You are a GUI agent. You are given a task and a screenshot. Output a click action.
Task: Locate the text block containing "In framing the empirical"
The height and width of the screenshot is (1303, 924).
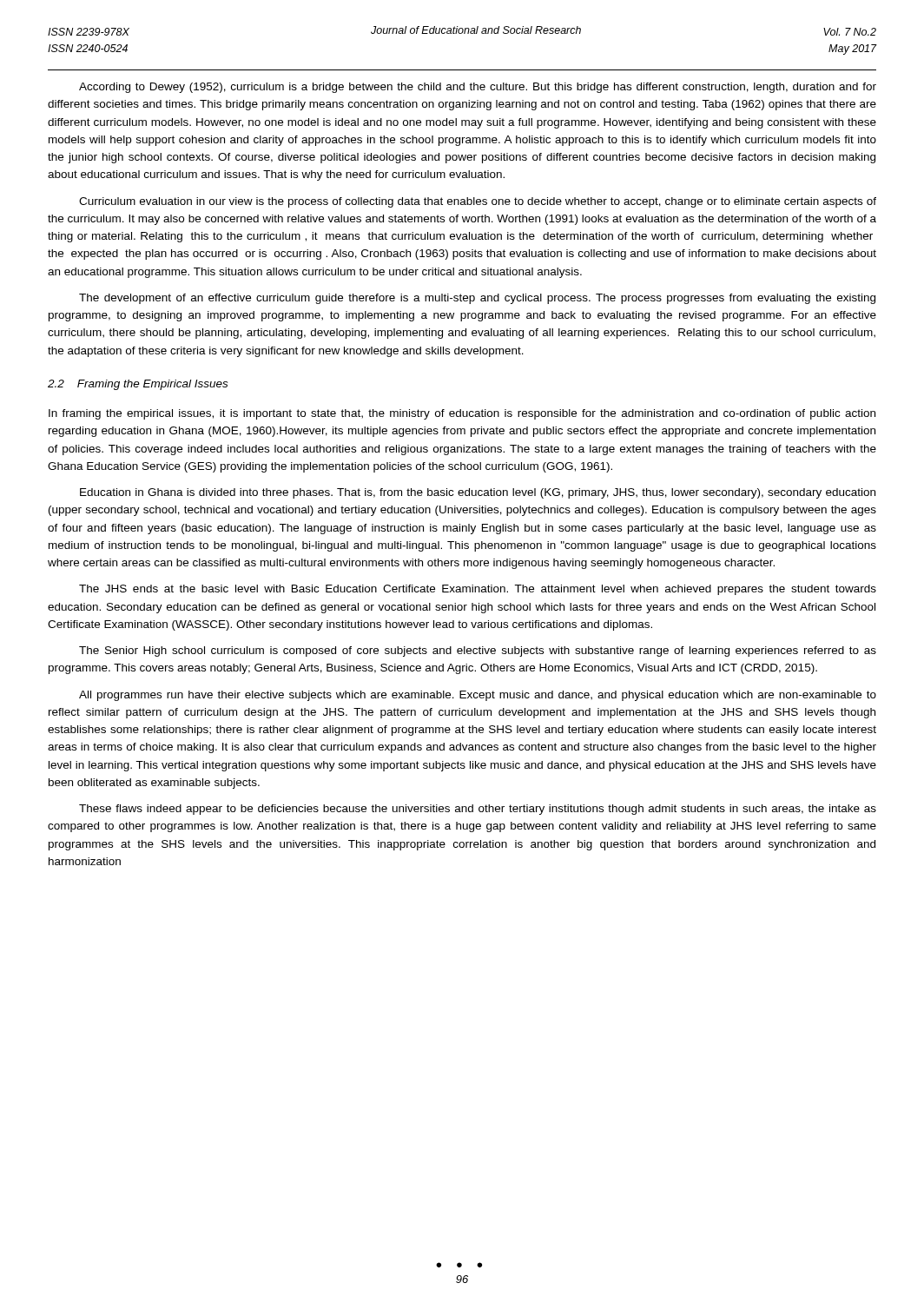click(x=462, y=440)
